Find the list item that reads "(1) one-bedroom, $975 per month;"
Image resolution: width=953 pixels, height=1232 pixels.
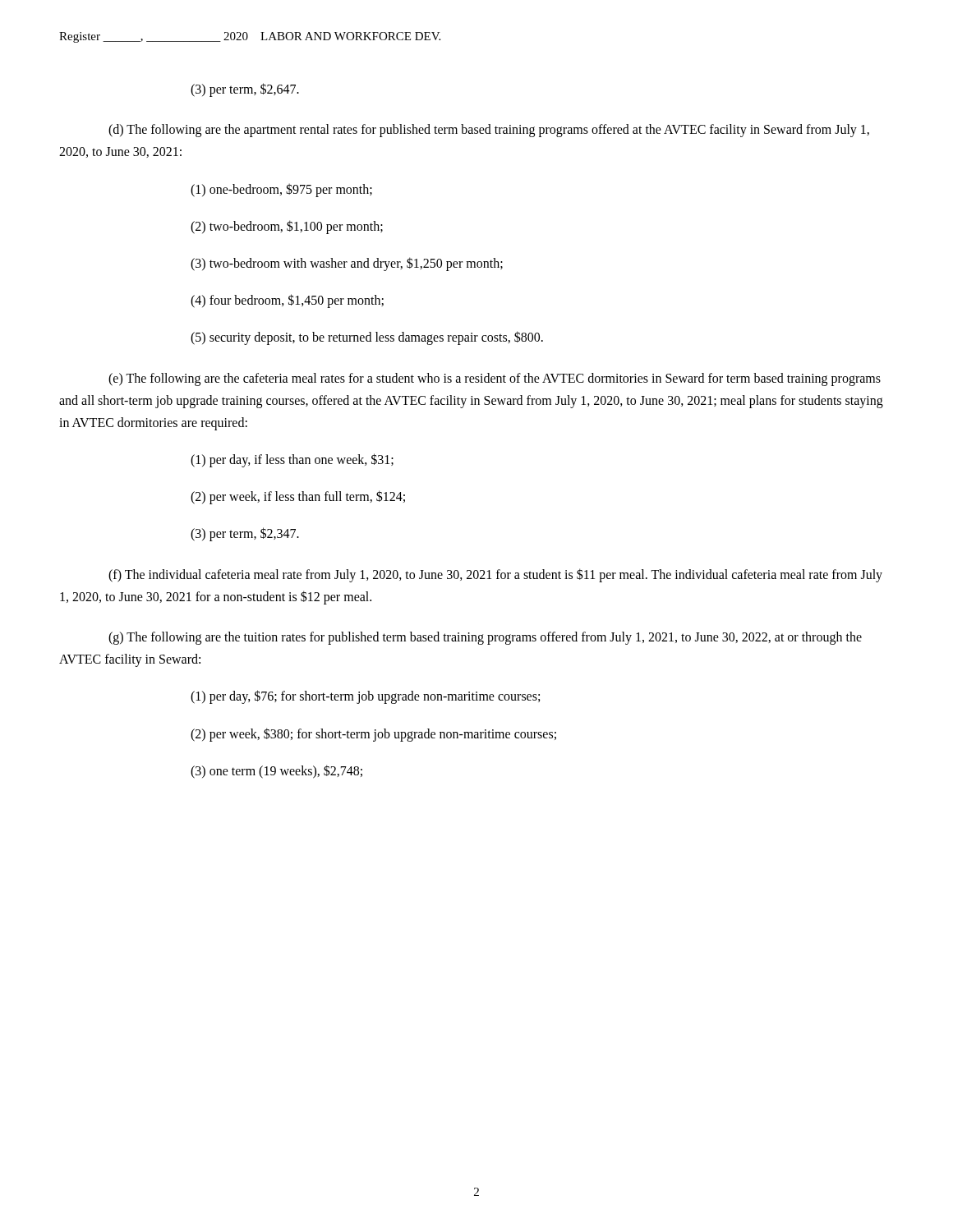click(282, 189)
